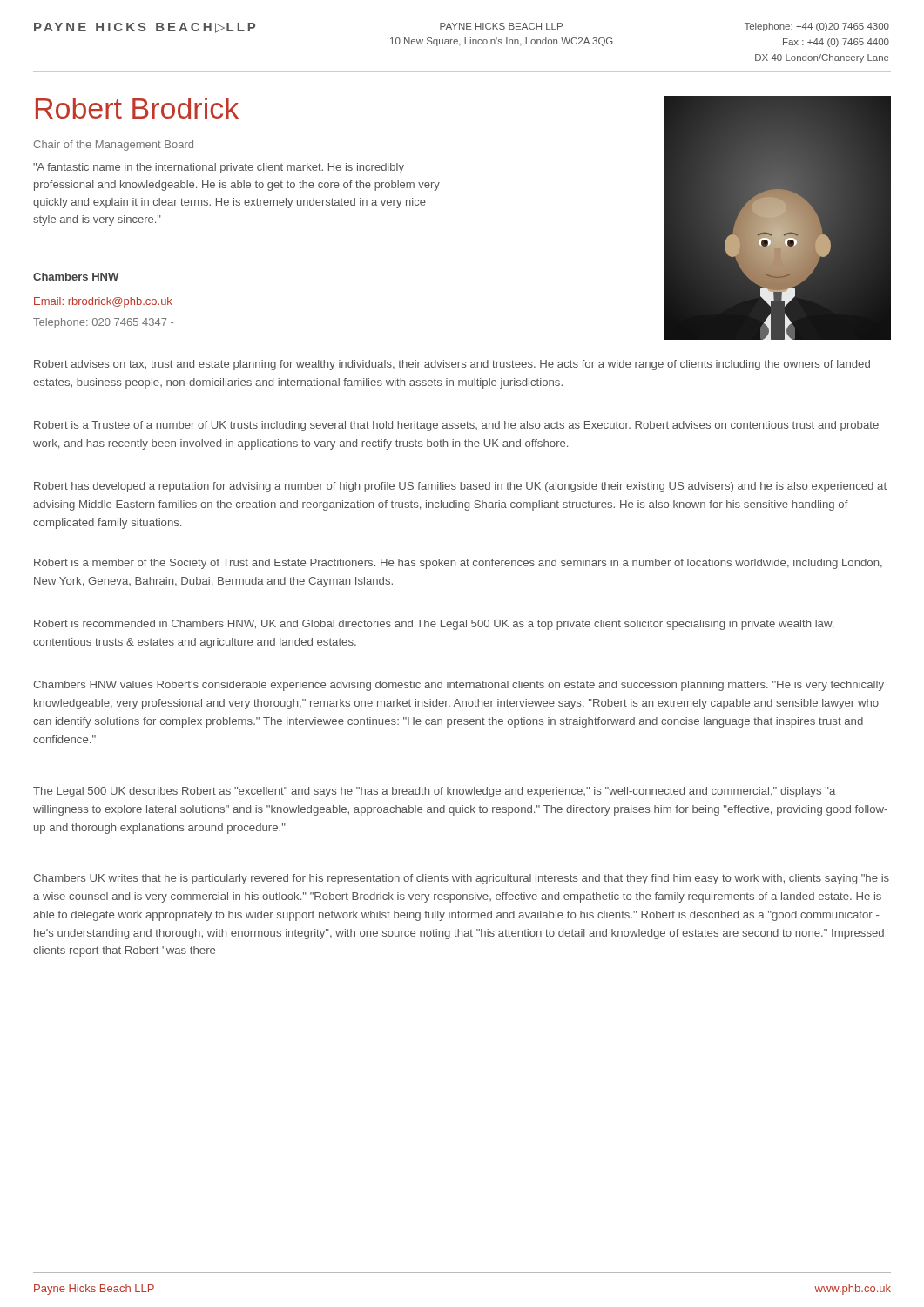Select the title
Image resolution: width=924 pixels, height=1307 pixels.
pyautogui.click(x=251, y=108)
